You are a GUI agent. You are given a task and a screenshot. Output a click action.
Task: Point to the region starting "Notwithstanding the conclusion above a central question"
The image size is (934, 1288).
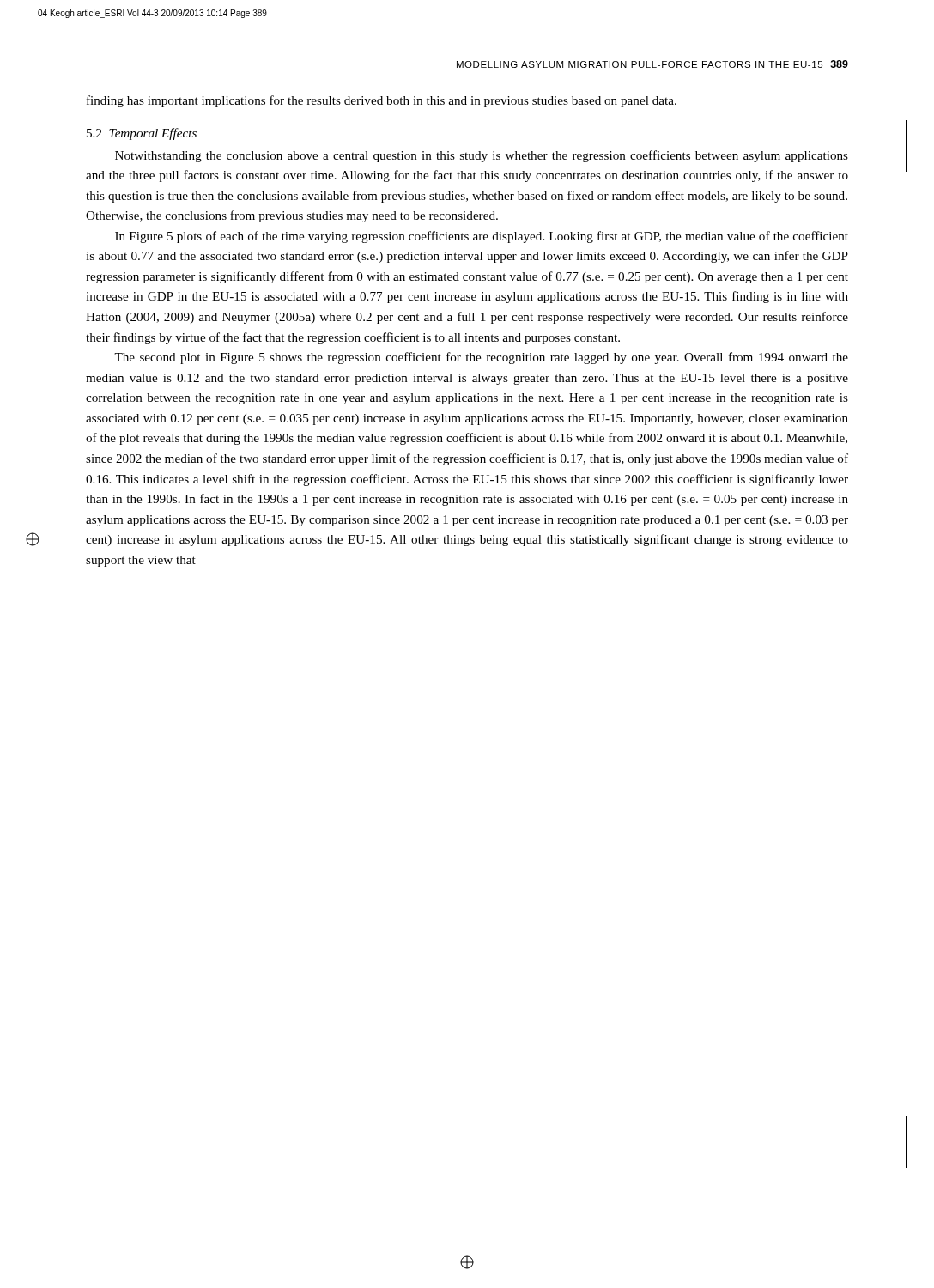[x=467, y=185]
